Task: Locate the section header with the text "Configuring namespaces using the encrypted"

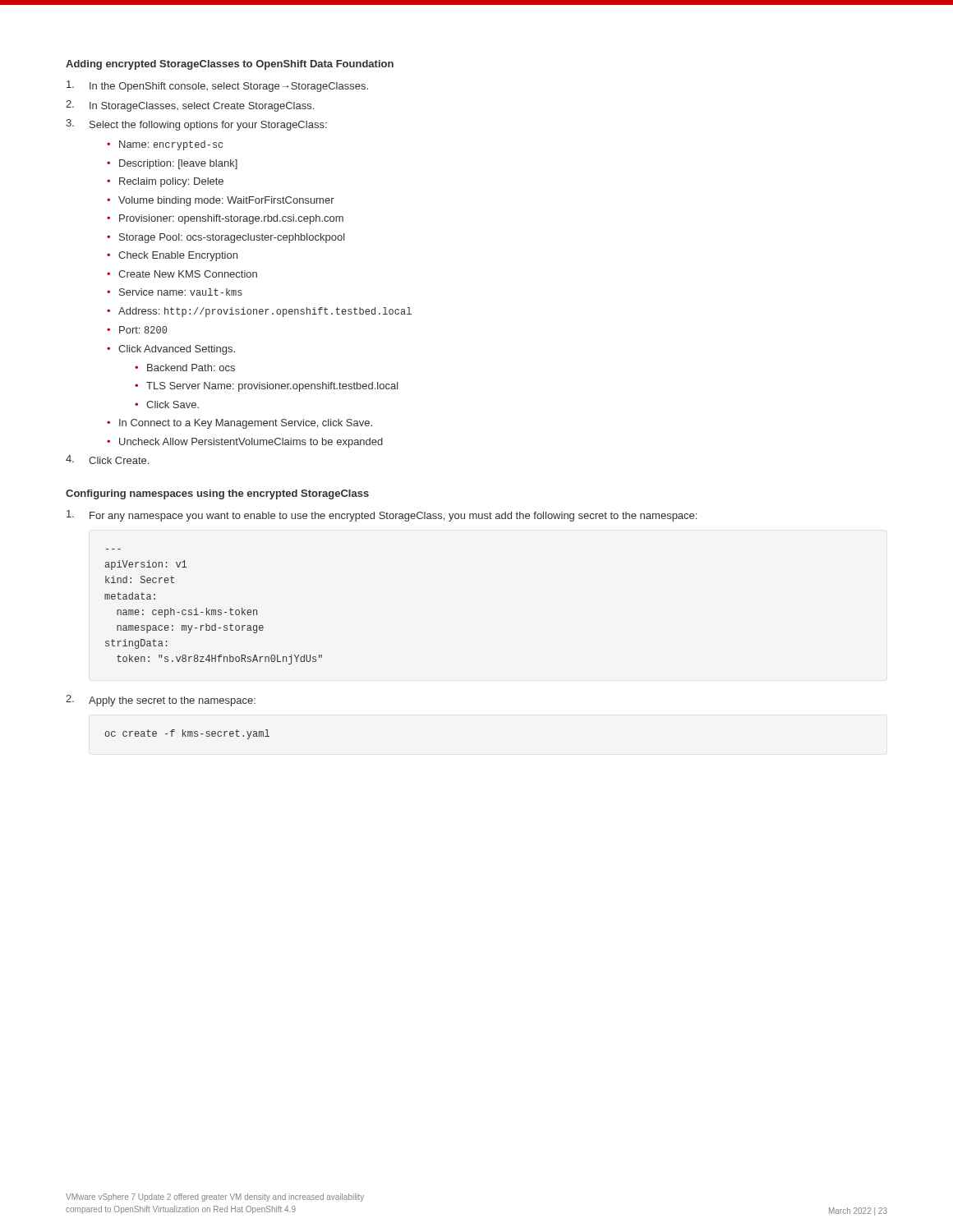Action: (x=217, y=493)
